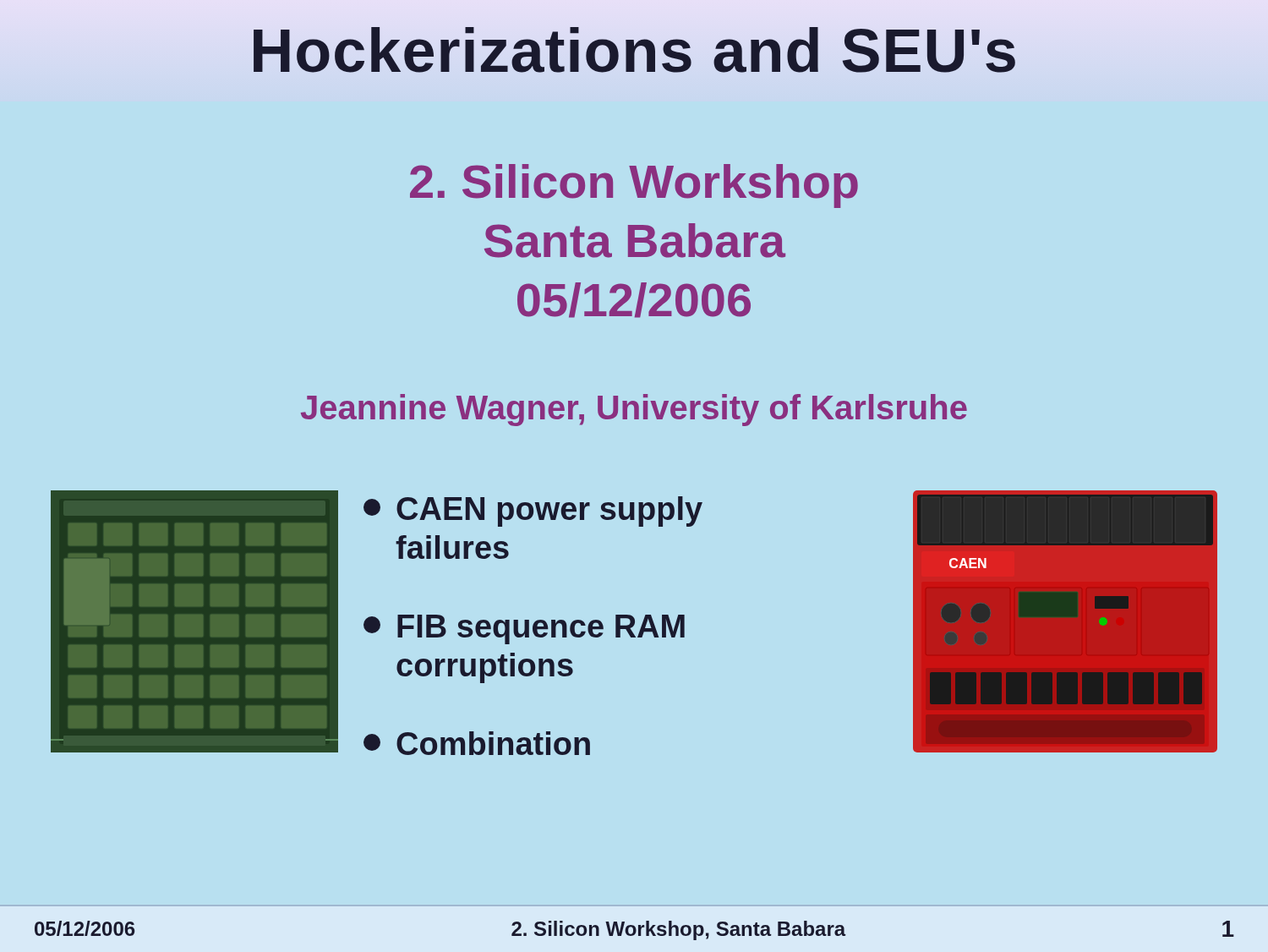Click on the block starting "CAEN power supplyfailures"
Image resolution: width=1268 pixels, height=952 pixels.
coord(533,529)
